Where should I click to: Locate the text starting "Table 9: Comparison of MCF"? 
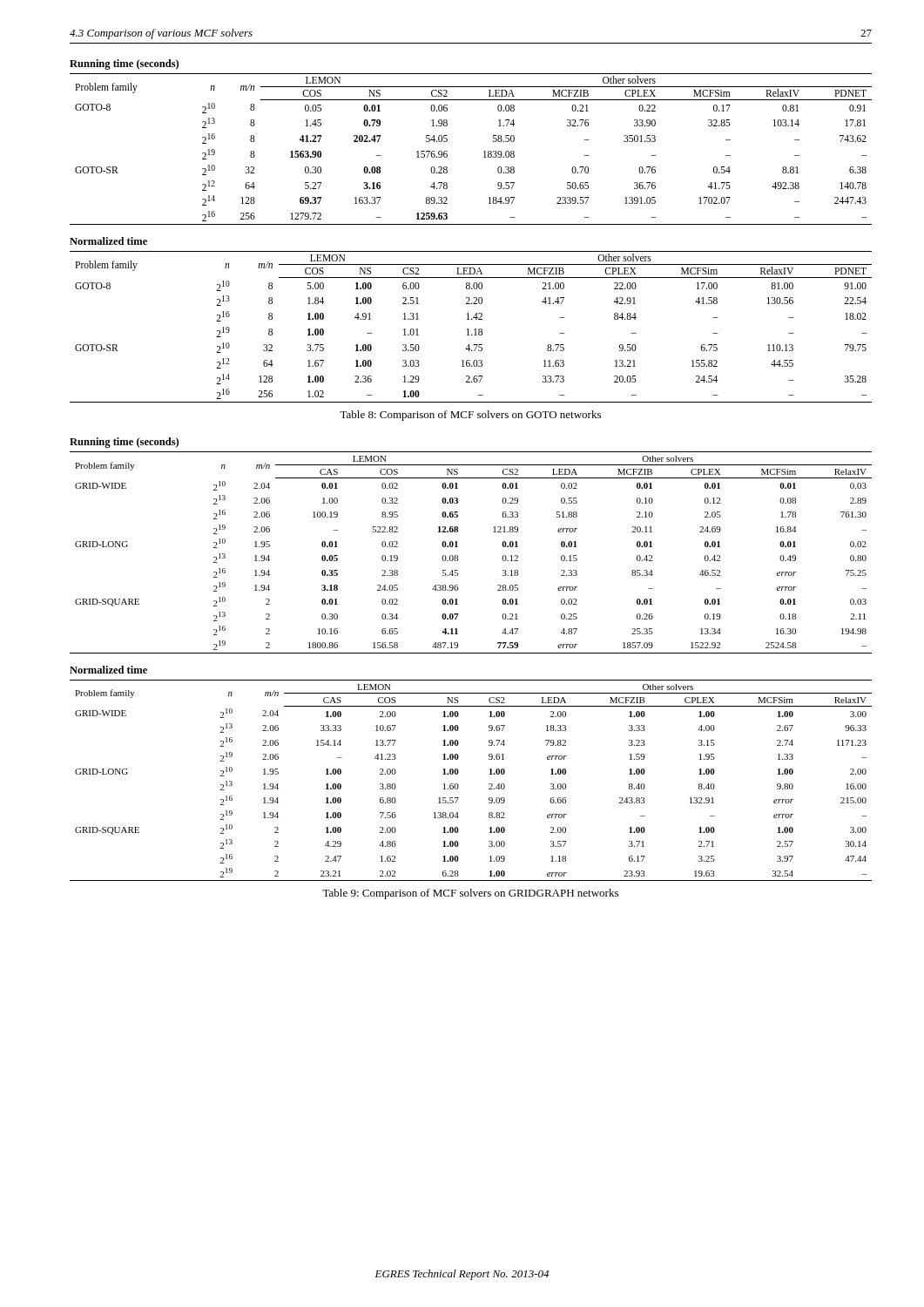pyautogui.click(x=471, y=893)
